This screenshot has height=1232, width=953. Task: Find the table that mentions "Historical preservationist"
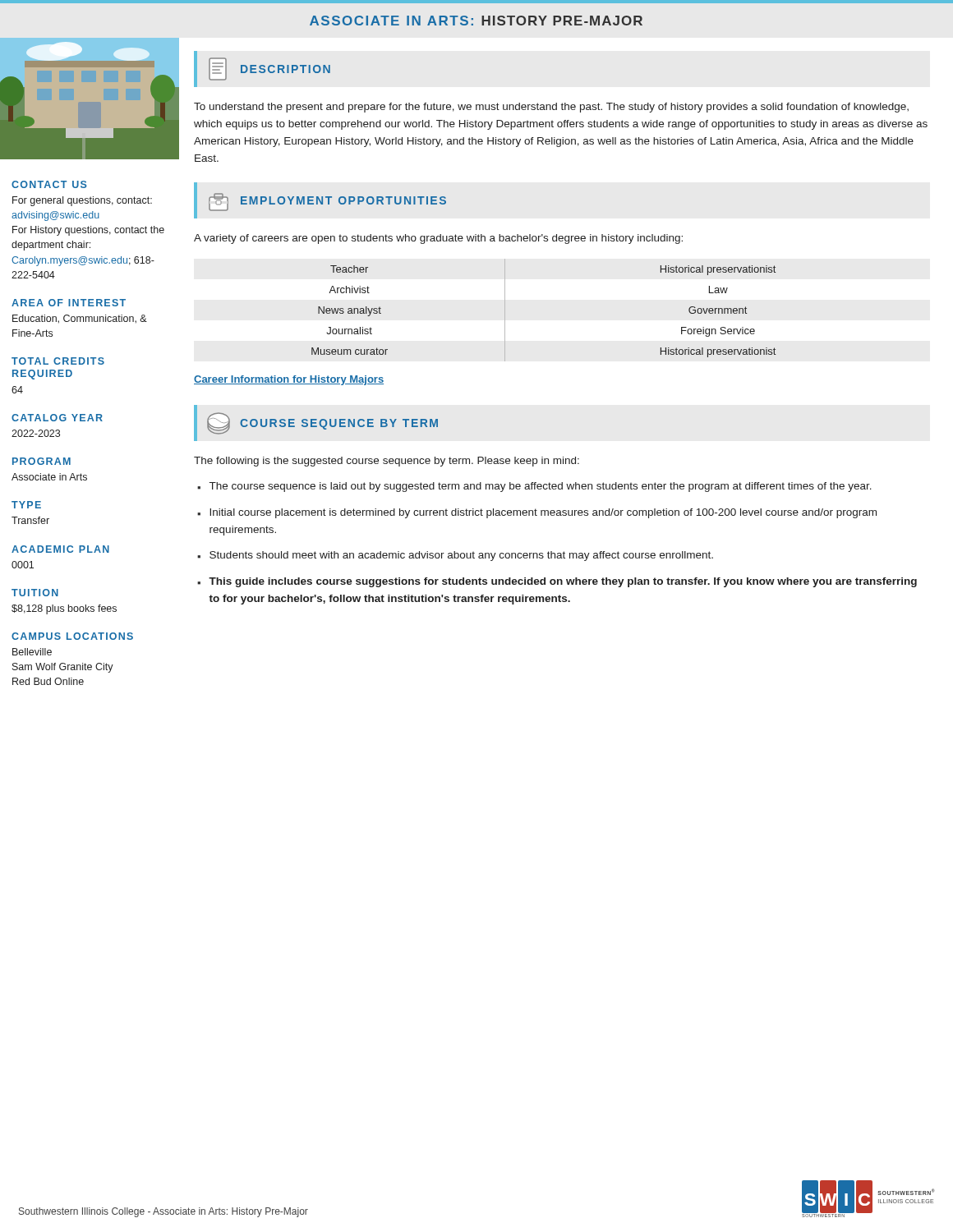(562, 310)
